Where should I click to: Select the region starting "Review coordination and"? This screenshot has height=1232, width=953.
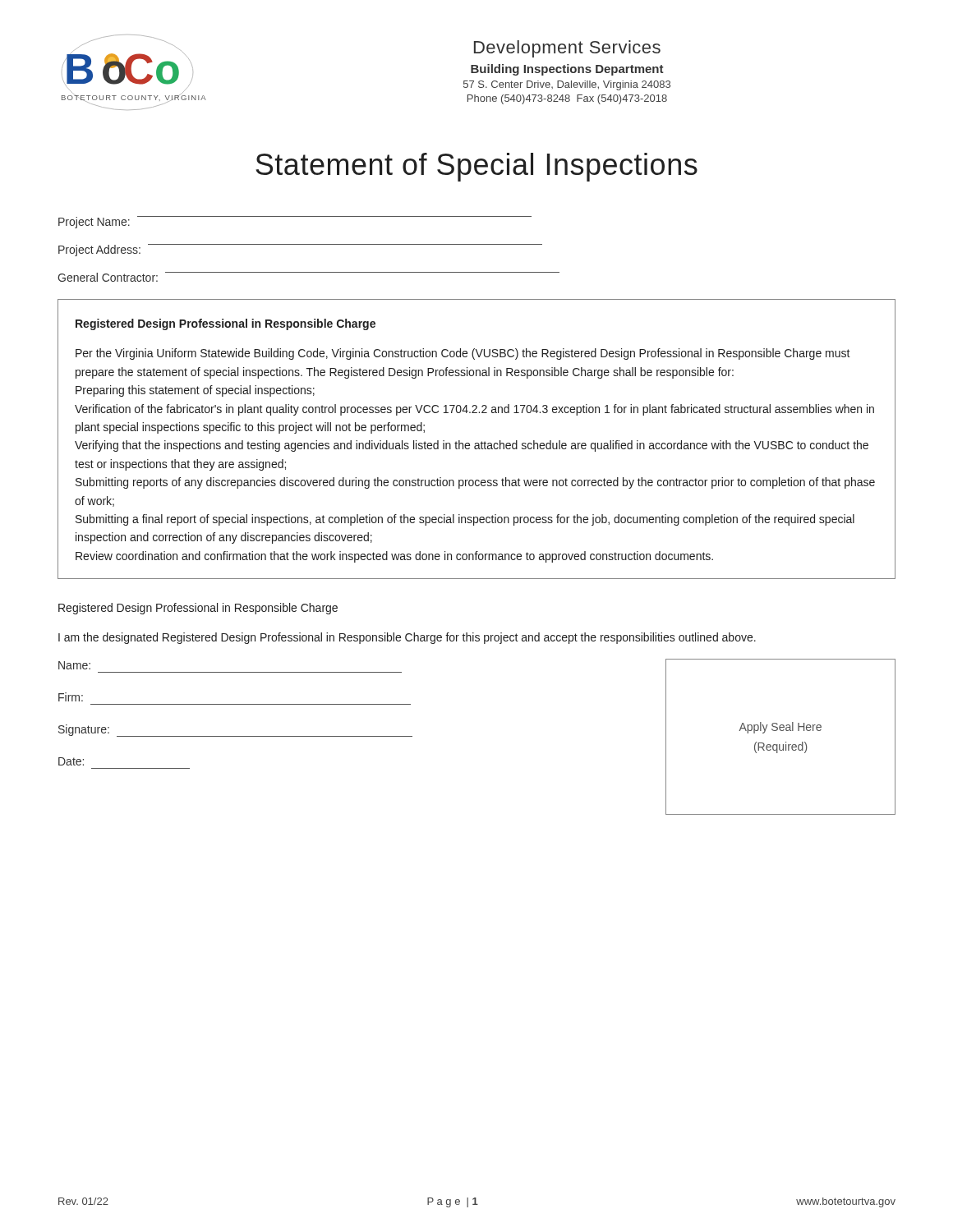476,556
